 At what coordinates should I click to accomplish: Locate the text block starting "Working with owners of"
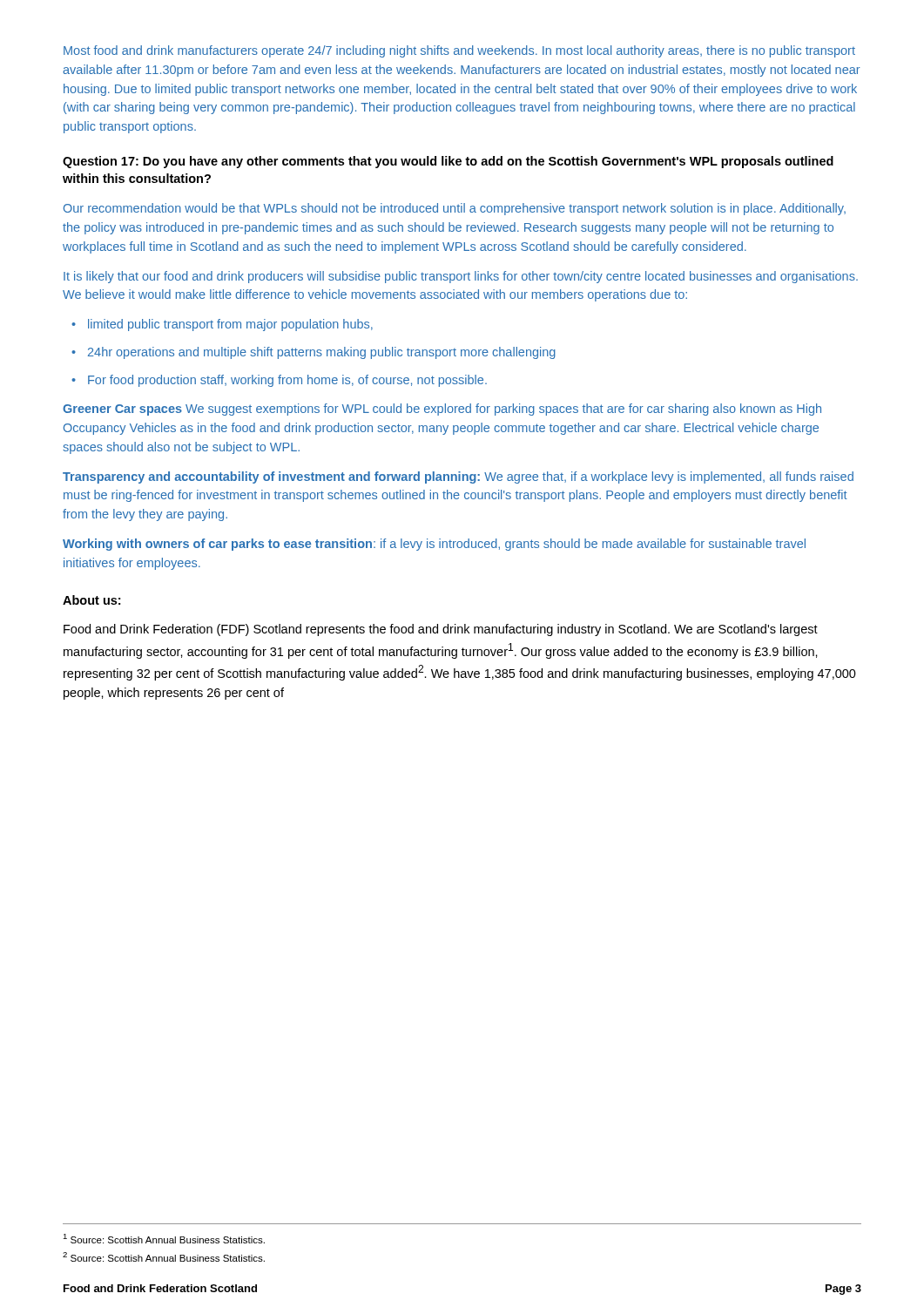click(x=462, y=554)
